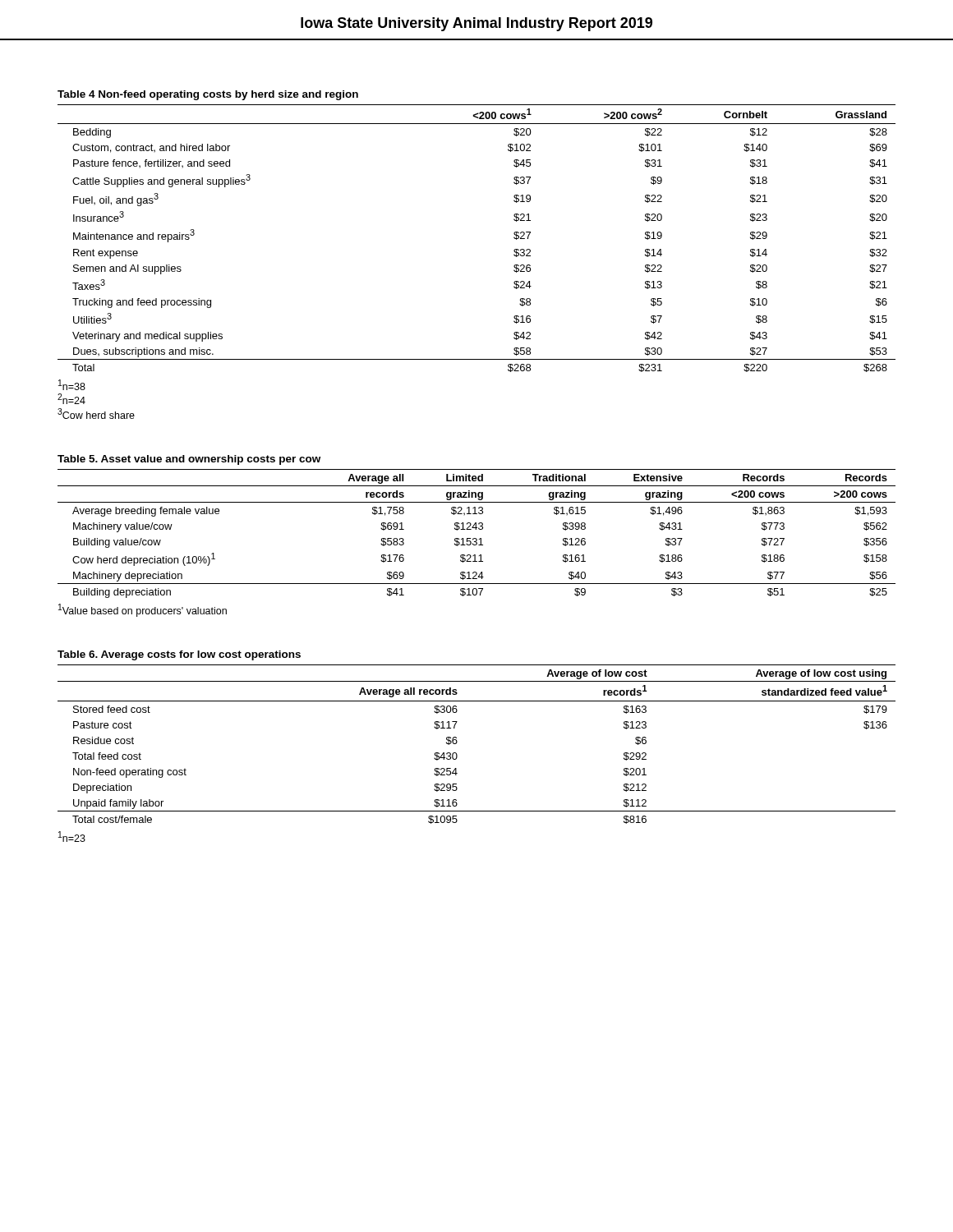Select the region starting "Table 4 Non-feed operating"
This screenshot has height=1232, width=953.
point(208,94)
